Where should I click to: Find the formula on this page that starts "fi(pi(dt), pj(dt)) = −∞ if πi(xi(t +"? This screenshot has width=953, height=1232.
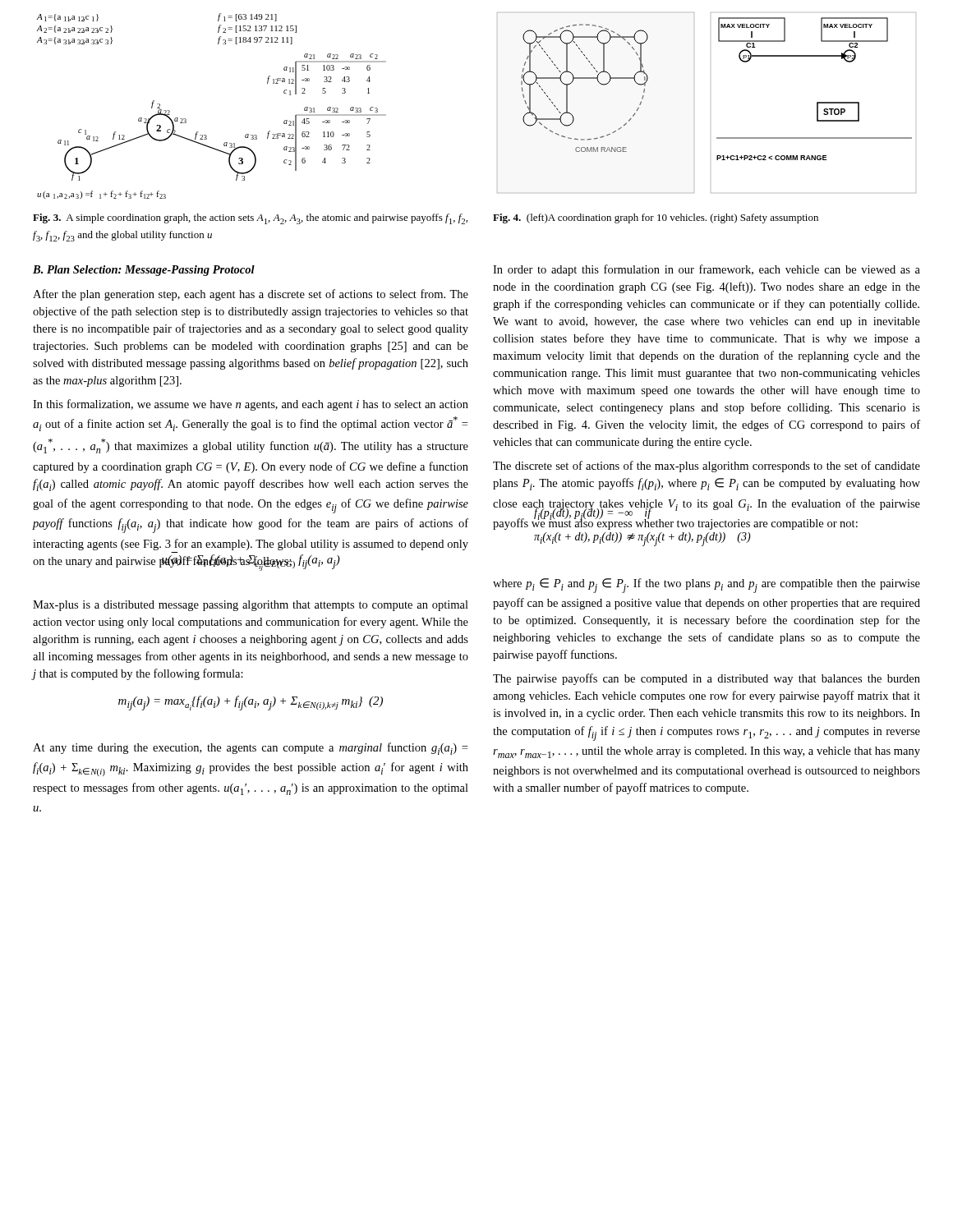pyautogui.click(x=743, y=526)
